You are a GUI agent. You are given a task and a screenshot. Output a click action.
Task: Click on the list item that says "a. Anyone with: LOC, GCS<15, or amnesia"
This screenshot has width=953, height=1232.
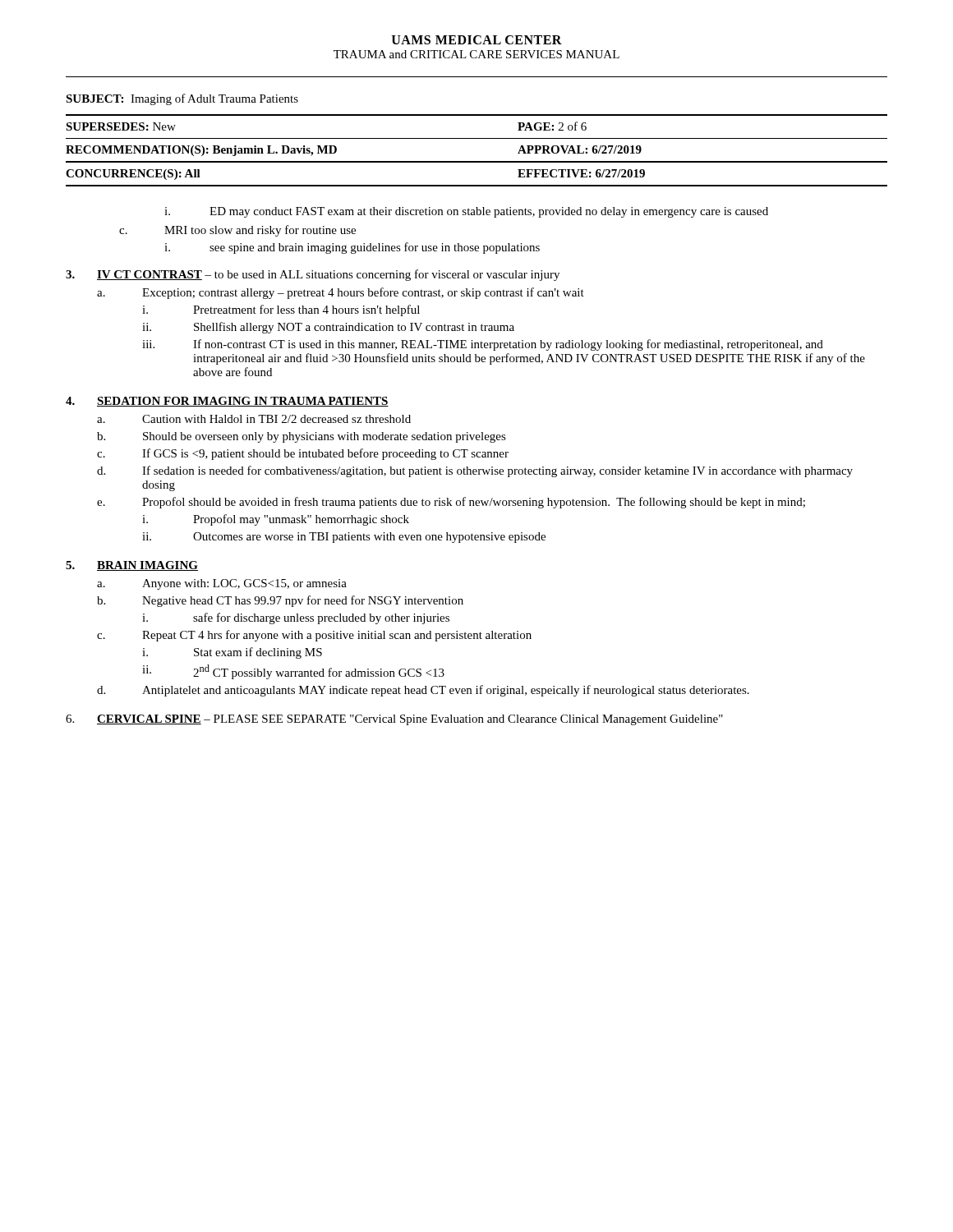coord(222,584)
